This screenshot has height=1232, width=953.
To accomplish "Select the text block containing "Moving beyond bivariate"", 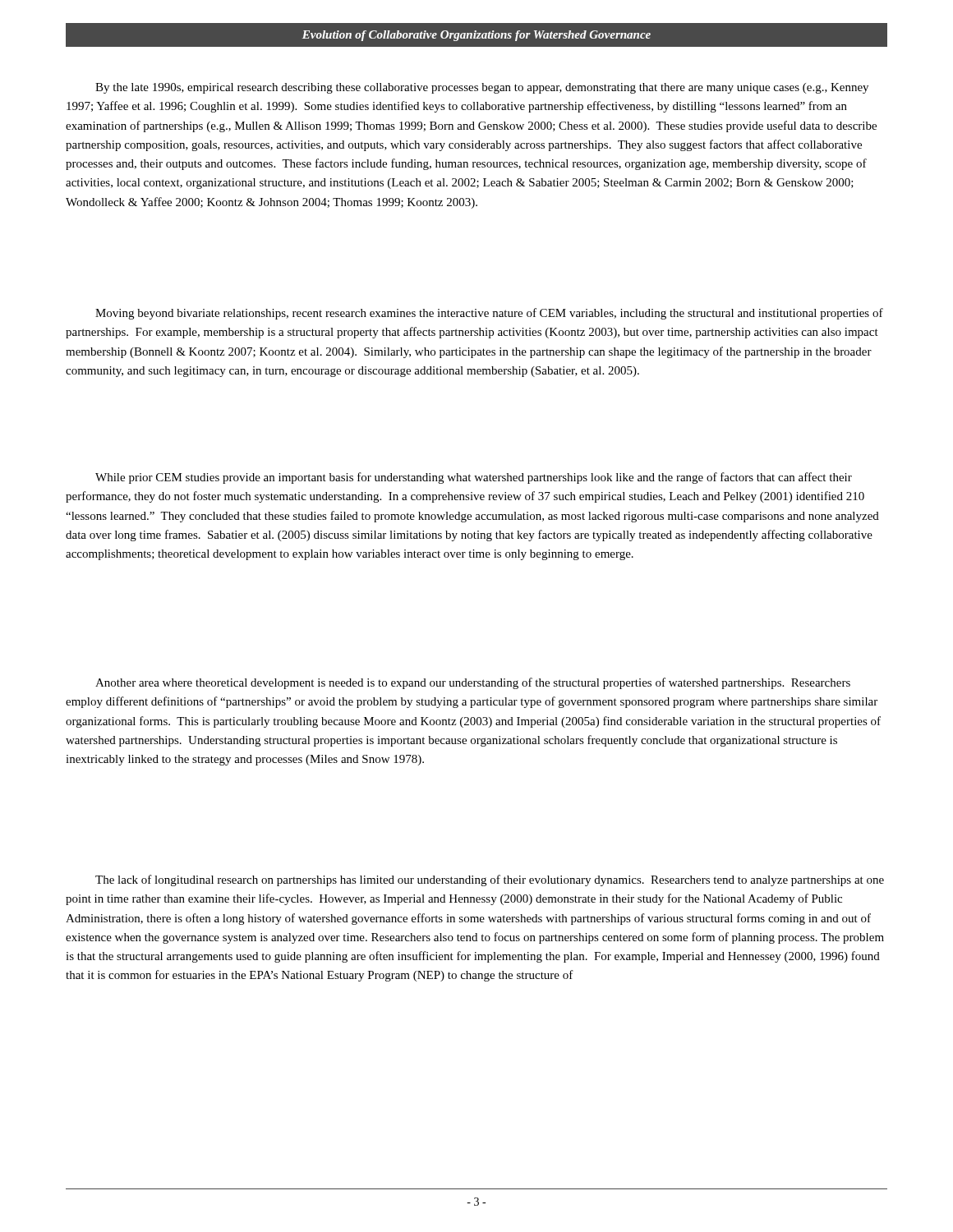I will coord(476,342).
